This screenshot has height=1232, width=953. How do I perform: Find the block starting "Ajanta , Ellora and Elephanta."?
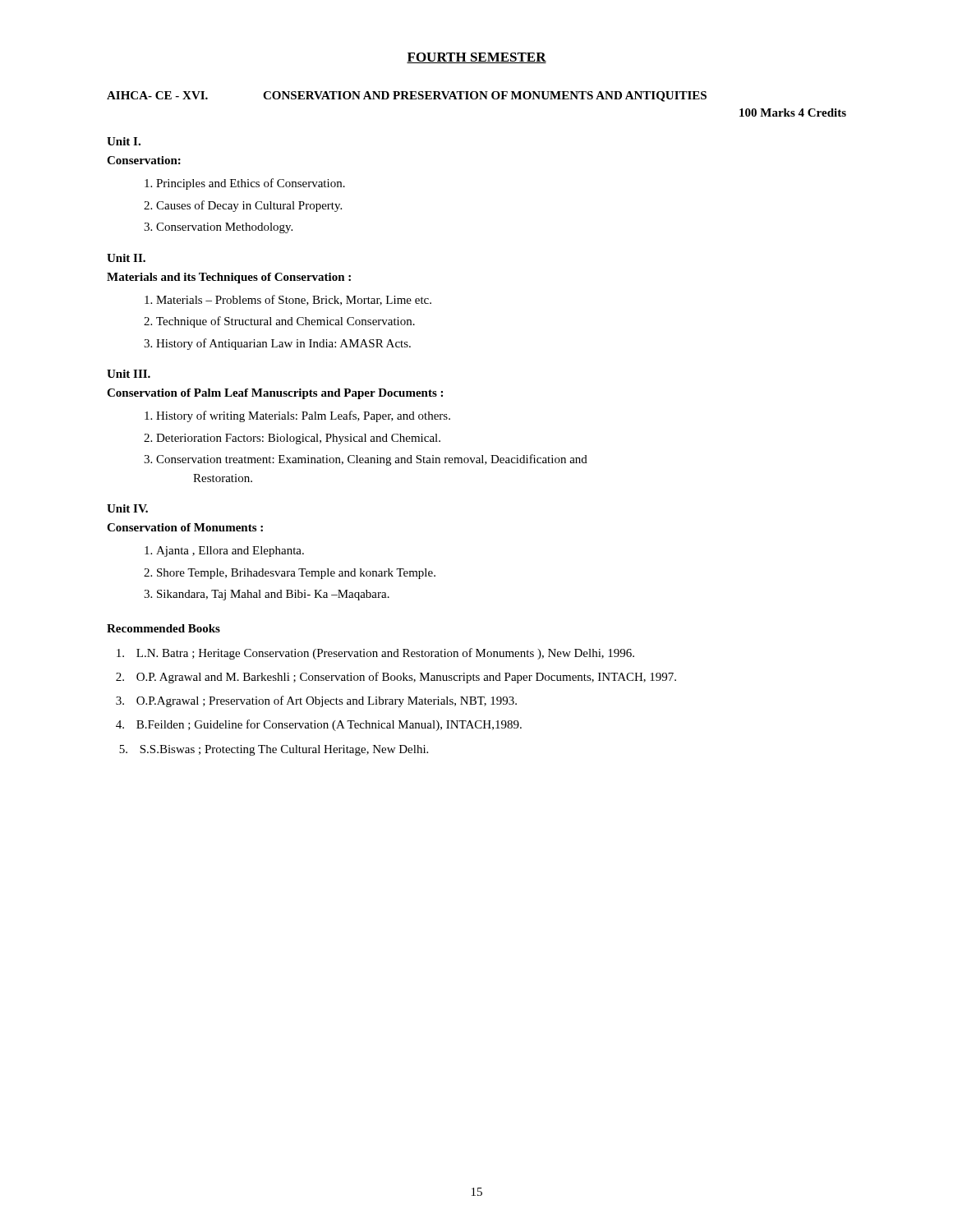[230, 550]
